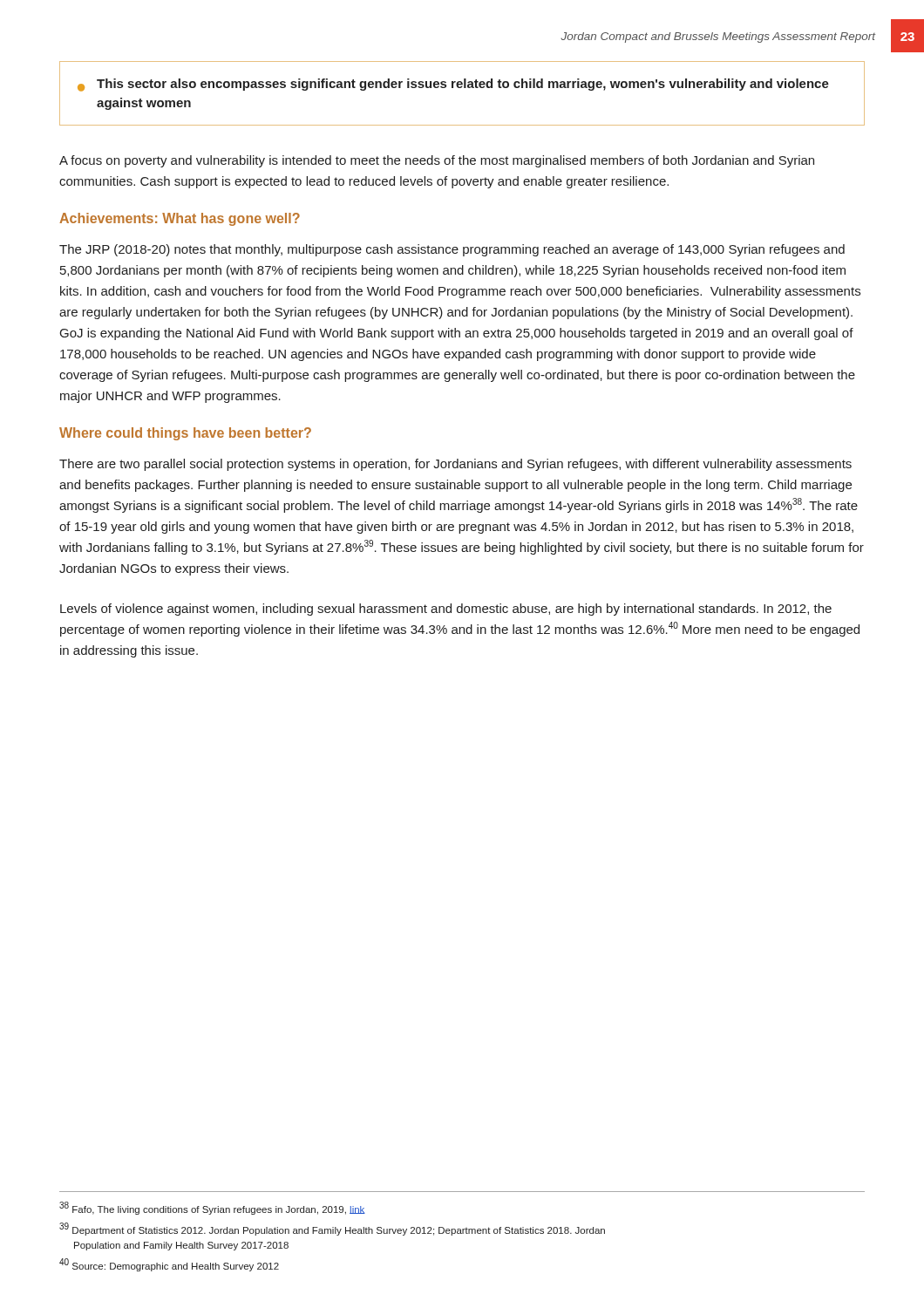Locate the text block containing "The JRP (2018-20) notes"
The width and height of the screenshot is (924, 1308).
[460, 322]
